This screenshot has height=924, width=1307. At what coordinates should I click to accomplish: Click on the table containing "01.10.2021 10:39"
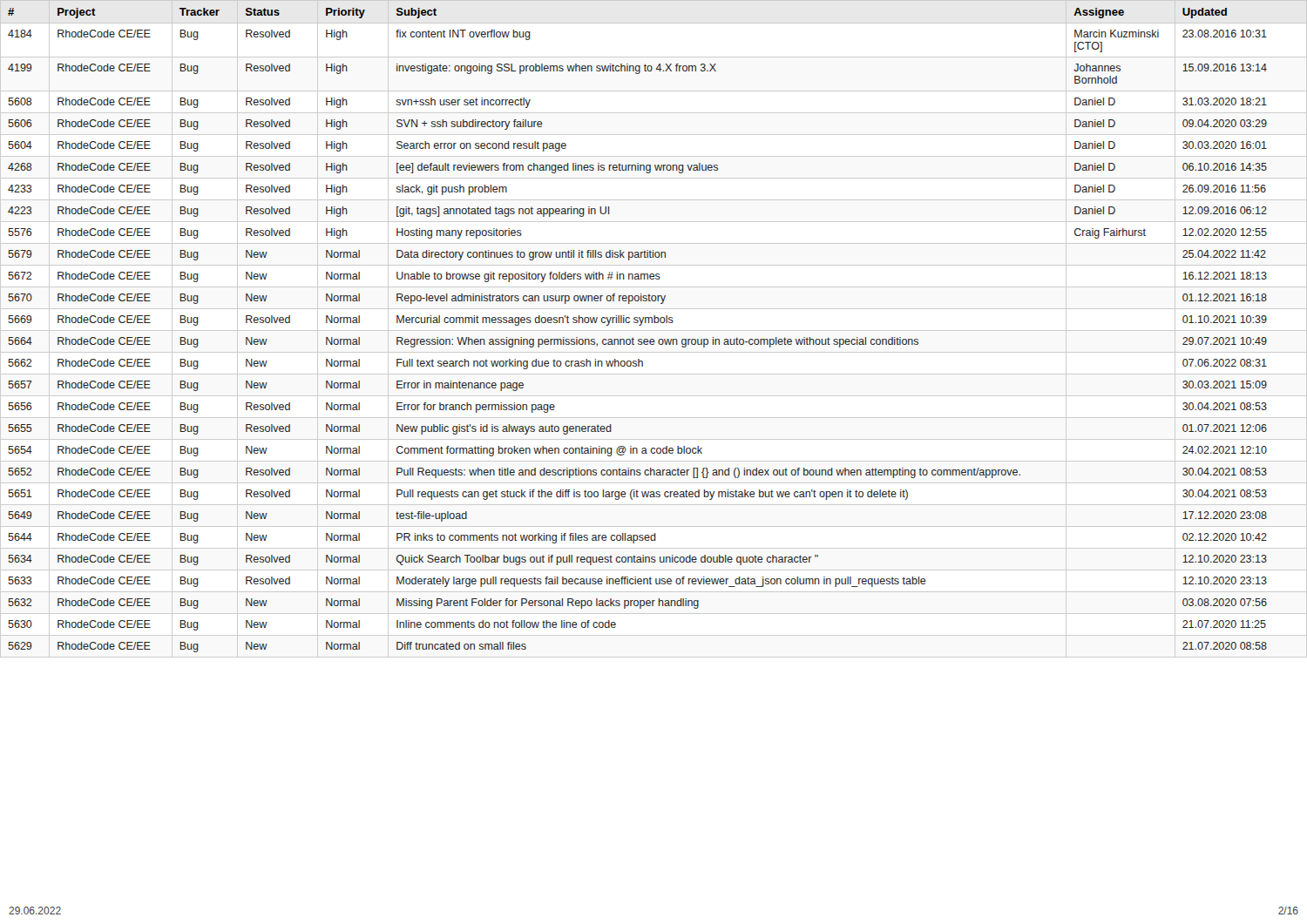654,329
